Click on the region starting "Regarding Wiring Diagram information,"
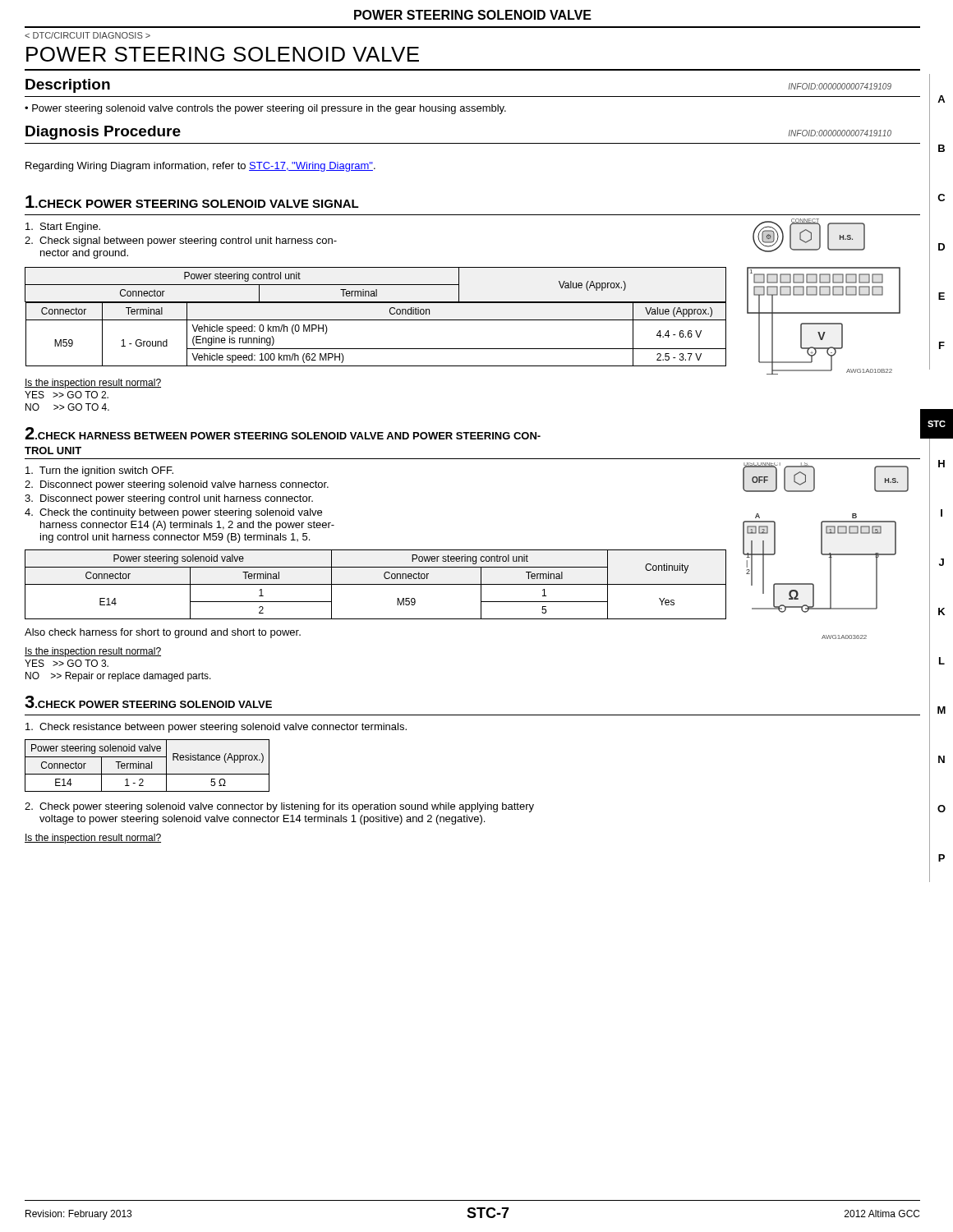 point(200,165)
